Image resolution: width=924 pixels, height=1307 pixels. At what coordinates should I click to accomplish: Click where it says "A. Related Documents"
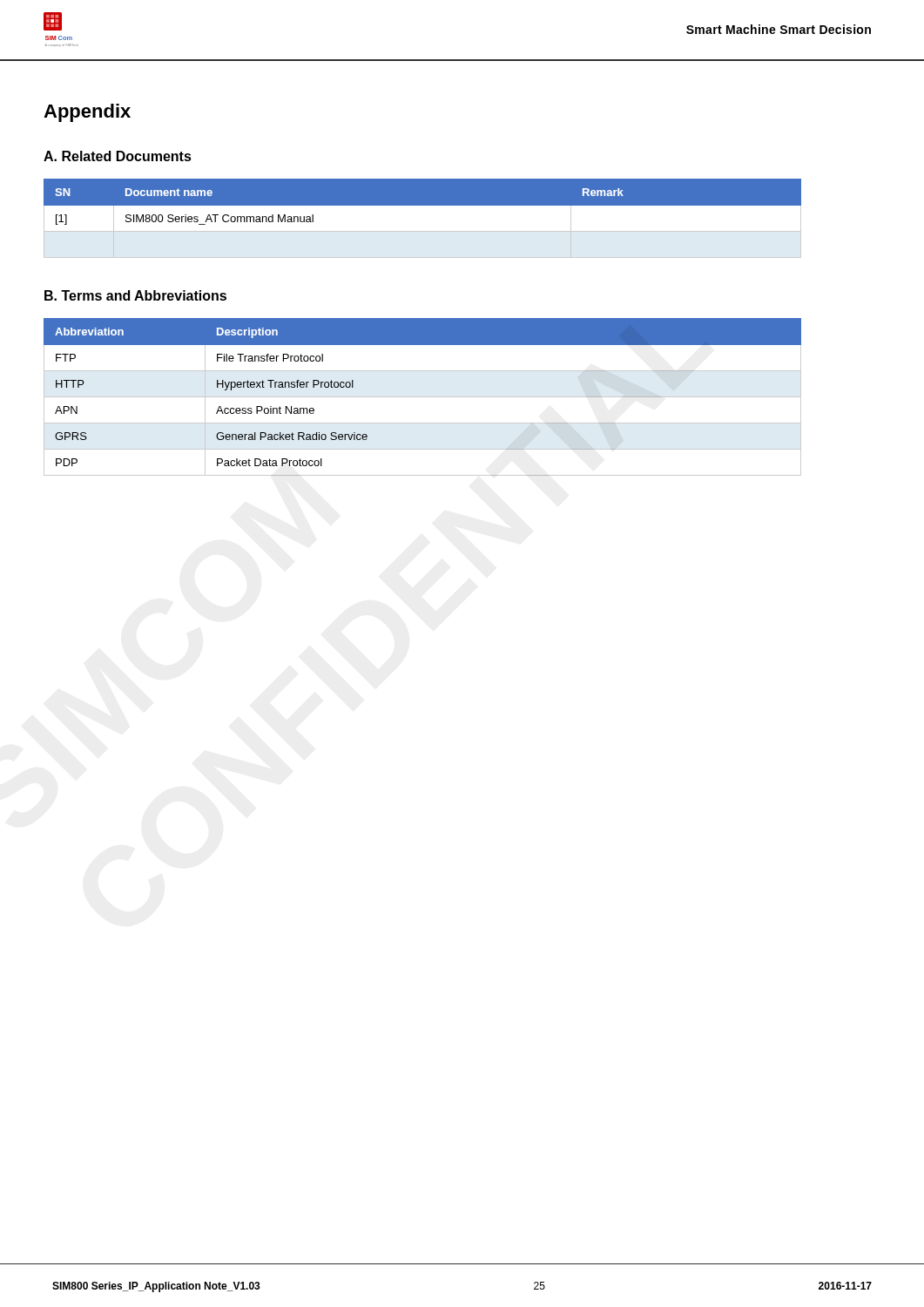click(x=117, y=156)
